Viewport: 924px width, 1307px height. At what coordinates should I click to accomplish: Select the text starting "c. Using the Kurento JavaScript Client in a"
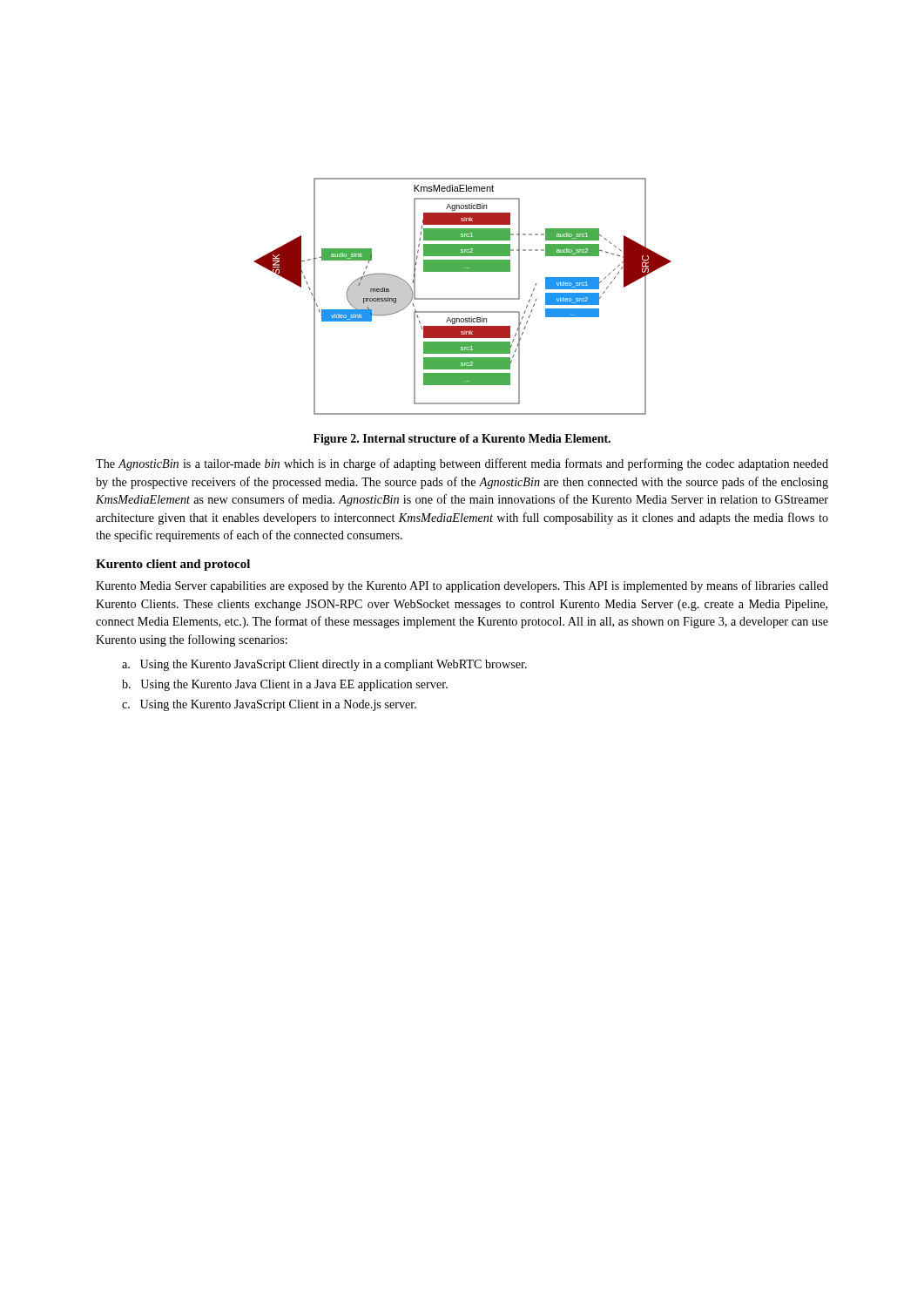tap(269, 704)
